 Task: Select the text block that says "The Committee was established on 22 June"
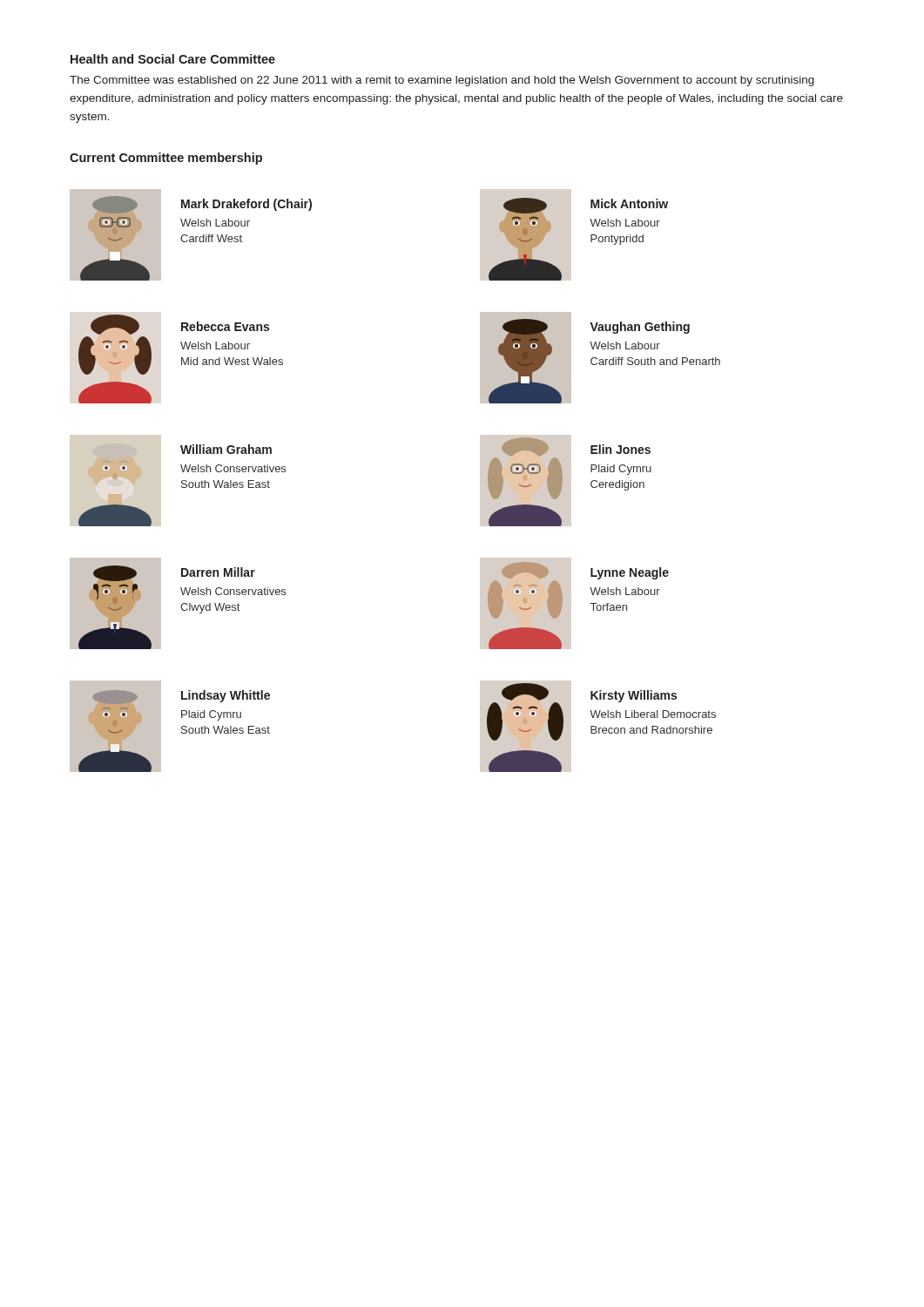pos(456,98)
